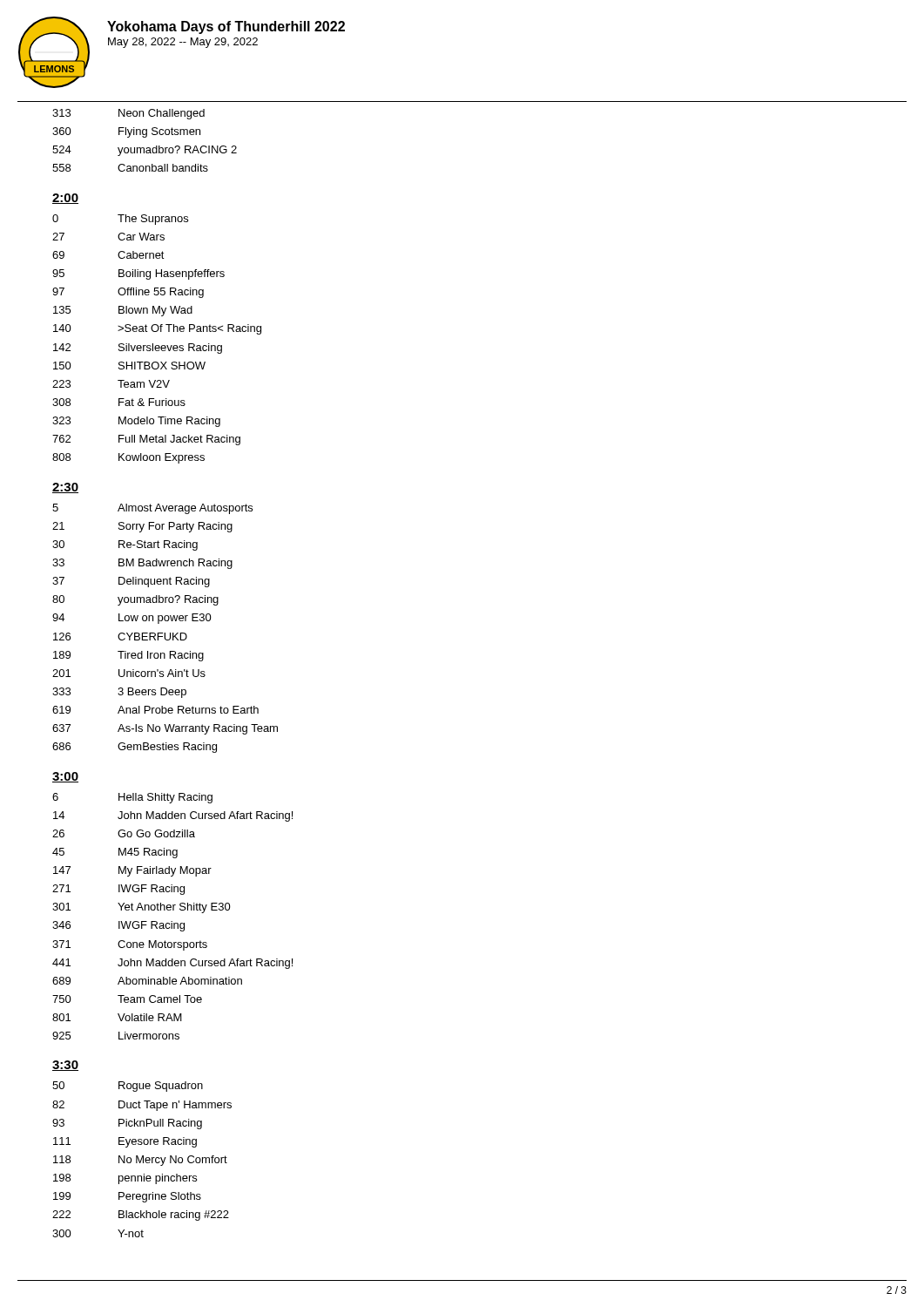Find the text starting "689Abominable Abomination"
The width and height of the screenshot is (924, 1307).
(x=148, y=981)
